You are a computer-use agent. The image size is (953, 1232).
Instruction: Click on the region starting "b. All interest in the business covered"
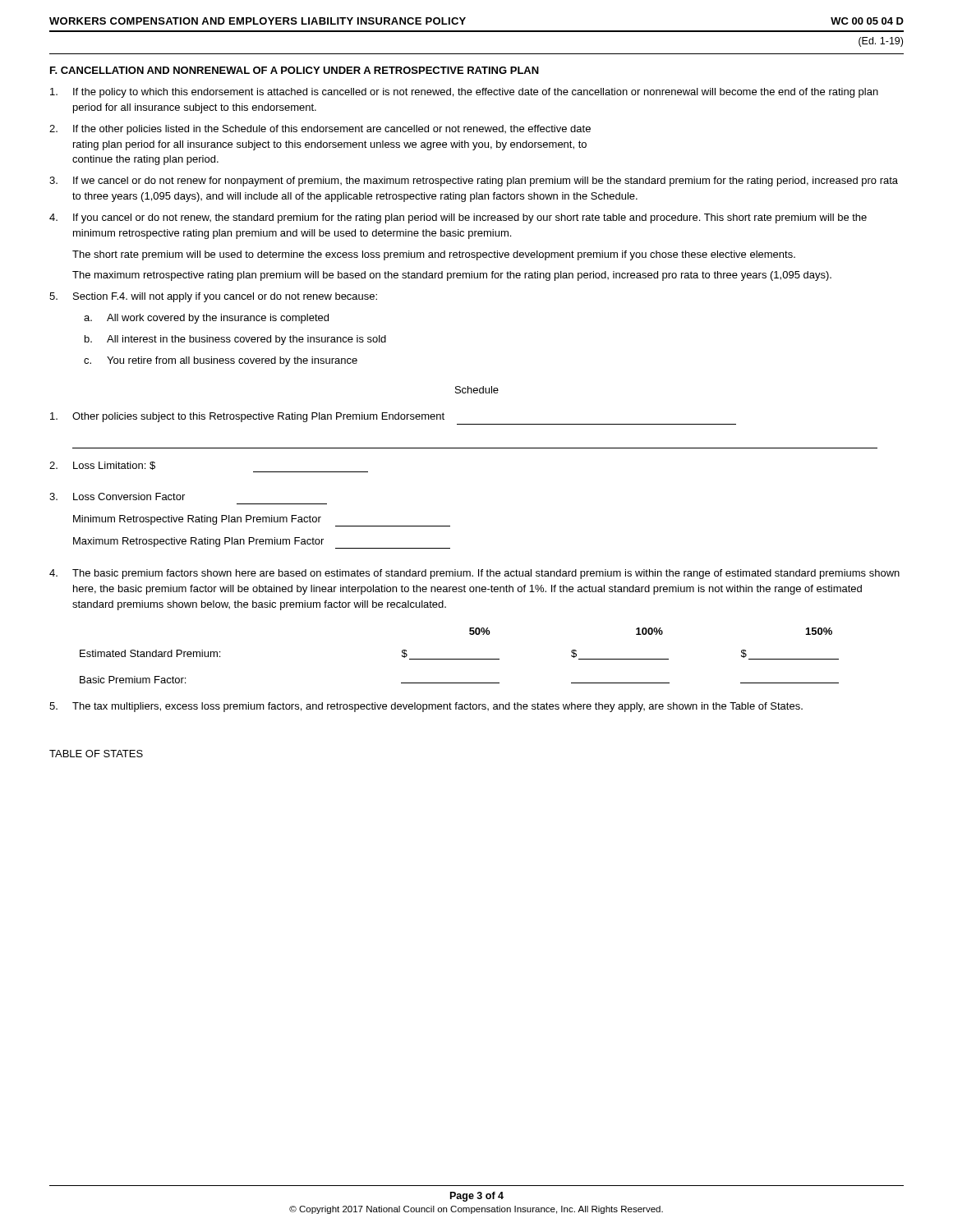[x=235, y=340]
